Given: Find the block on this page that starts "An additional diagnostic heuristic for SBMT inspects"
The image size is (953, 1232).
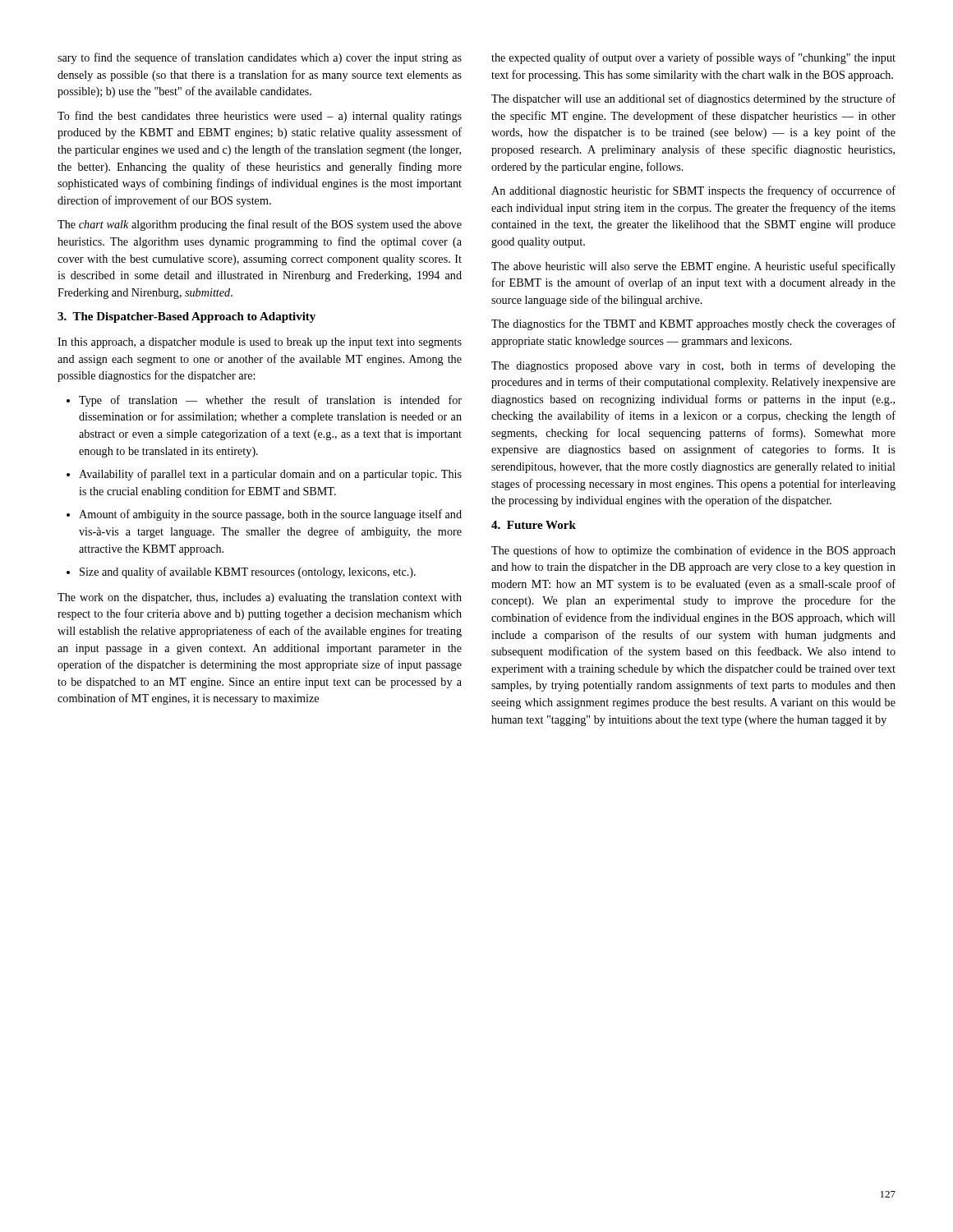Looking at the screenshot, I should pyautogui.click(x=693, y=216).
